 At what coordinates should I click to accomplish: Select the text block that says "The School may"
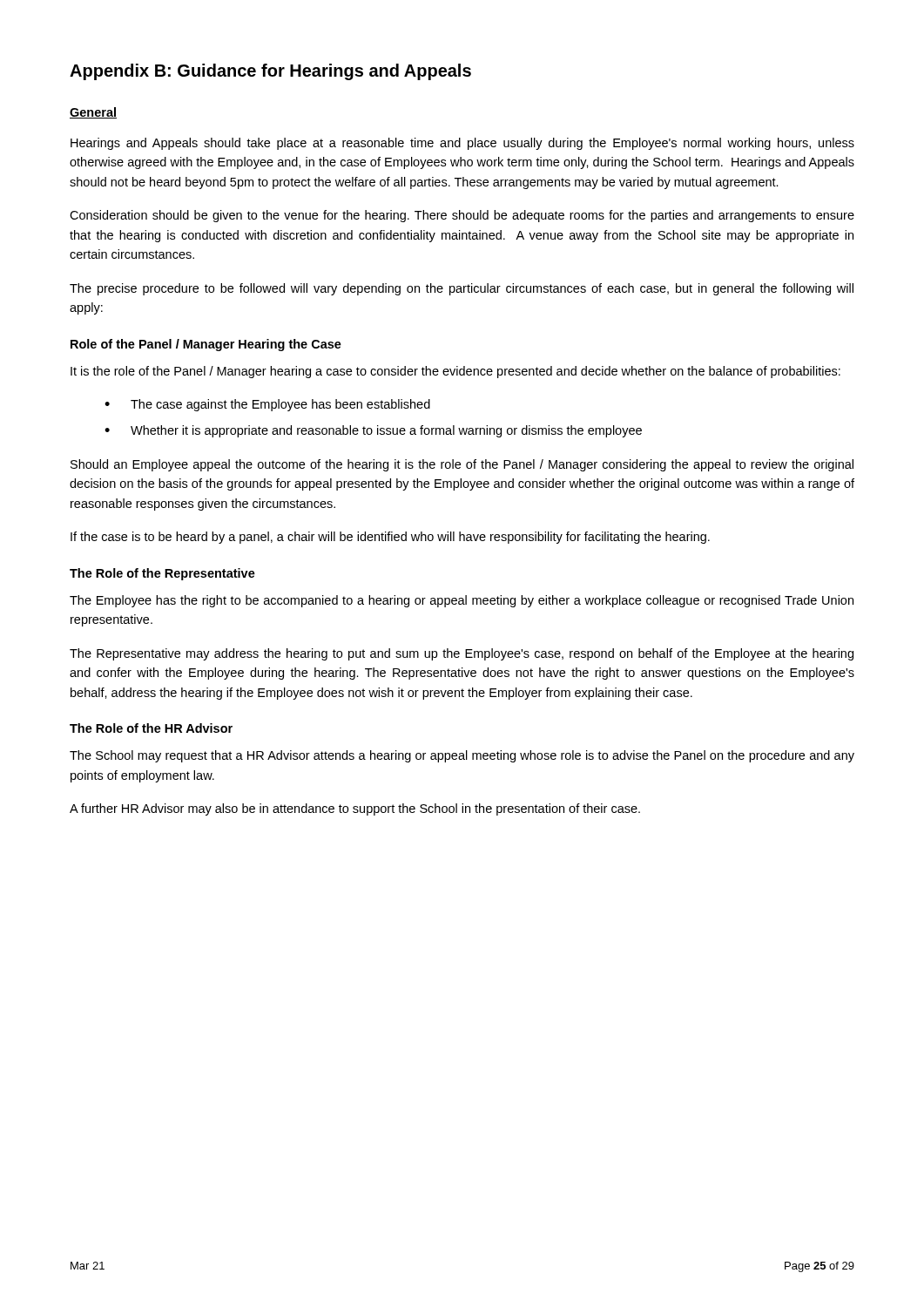coord(462,765)
